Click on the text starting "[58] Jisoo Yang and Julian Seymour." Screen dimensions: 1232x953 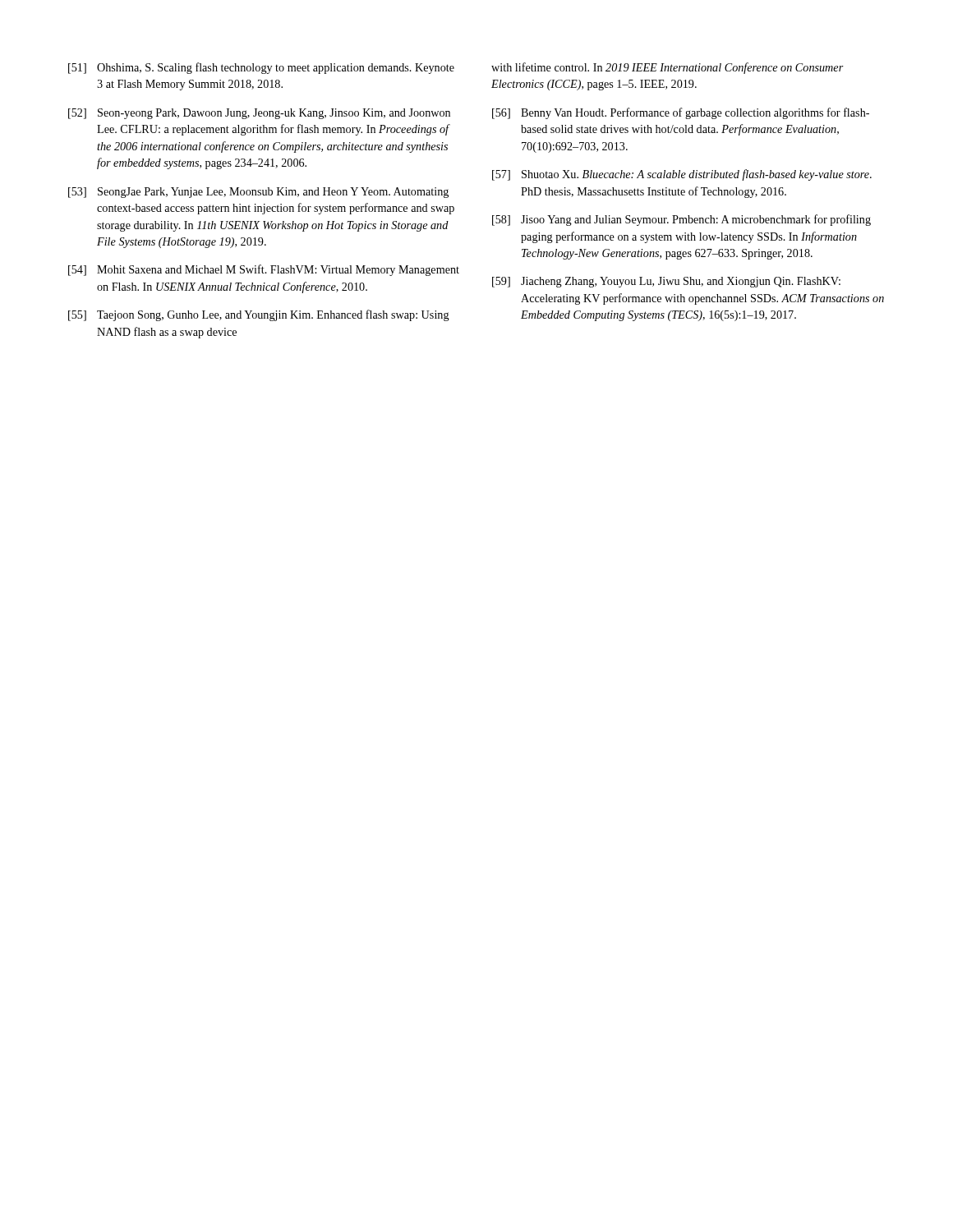click(688, 236)
